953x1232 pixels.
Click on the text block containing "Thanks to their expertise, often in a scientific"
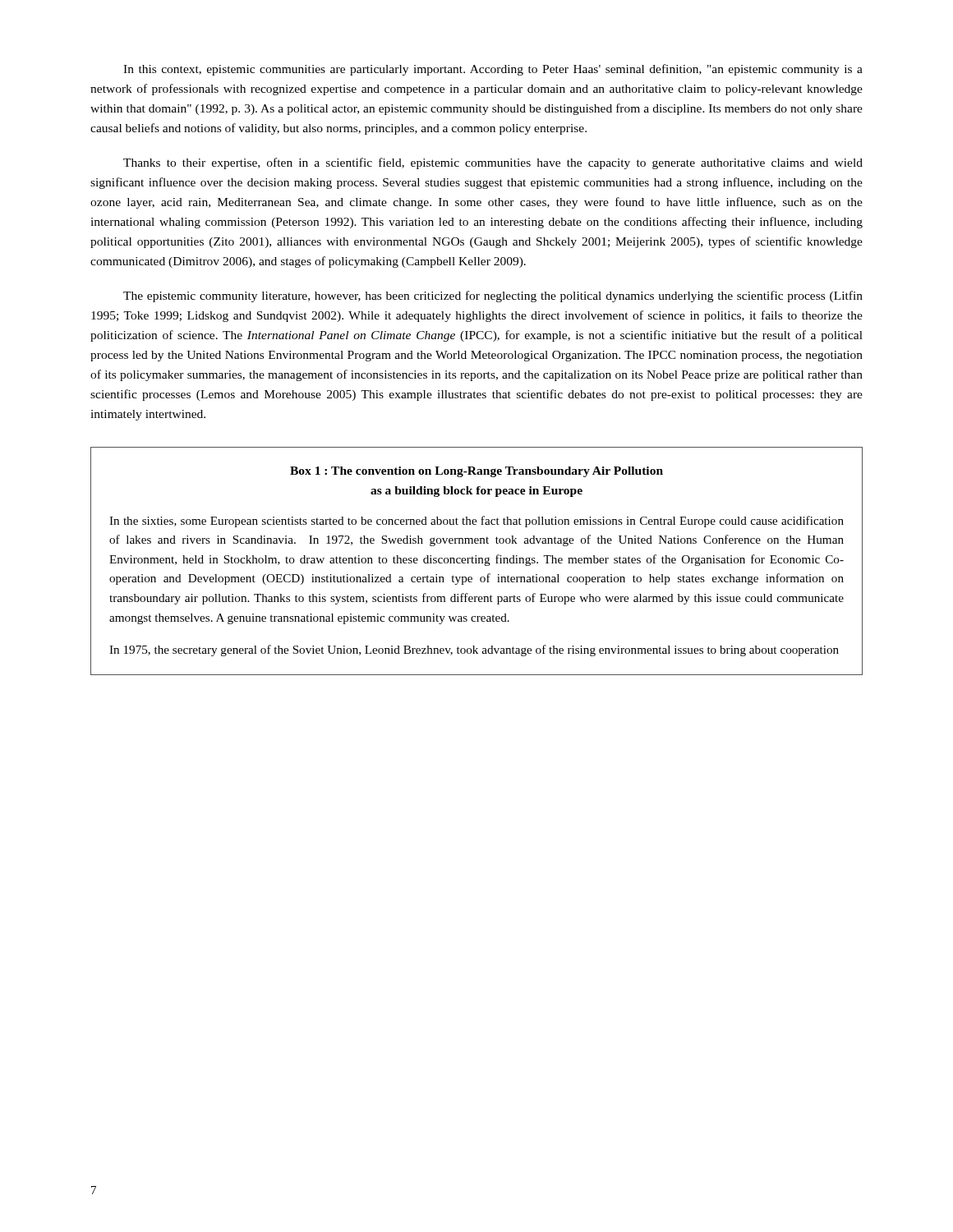[476, 212]
